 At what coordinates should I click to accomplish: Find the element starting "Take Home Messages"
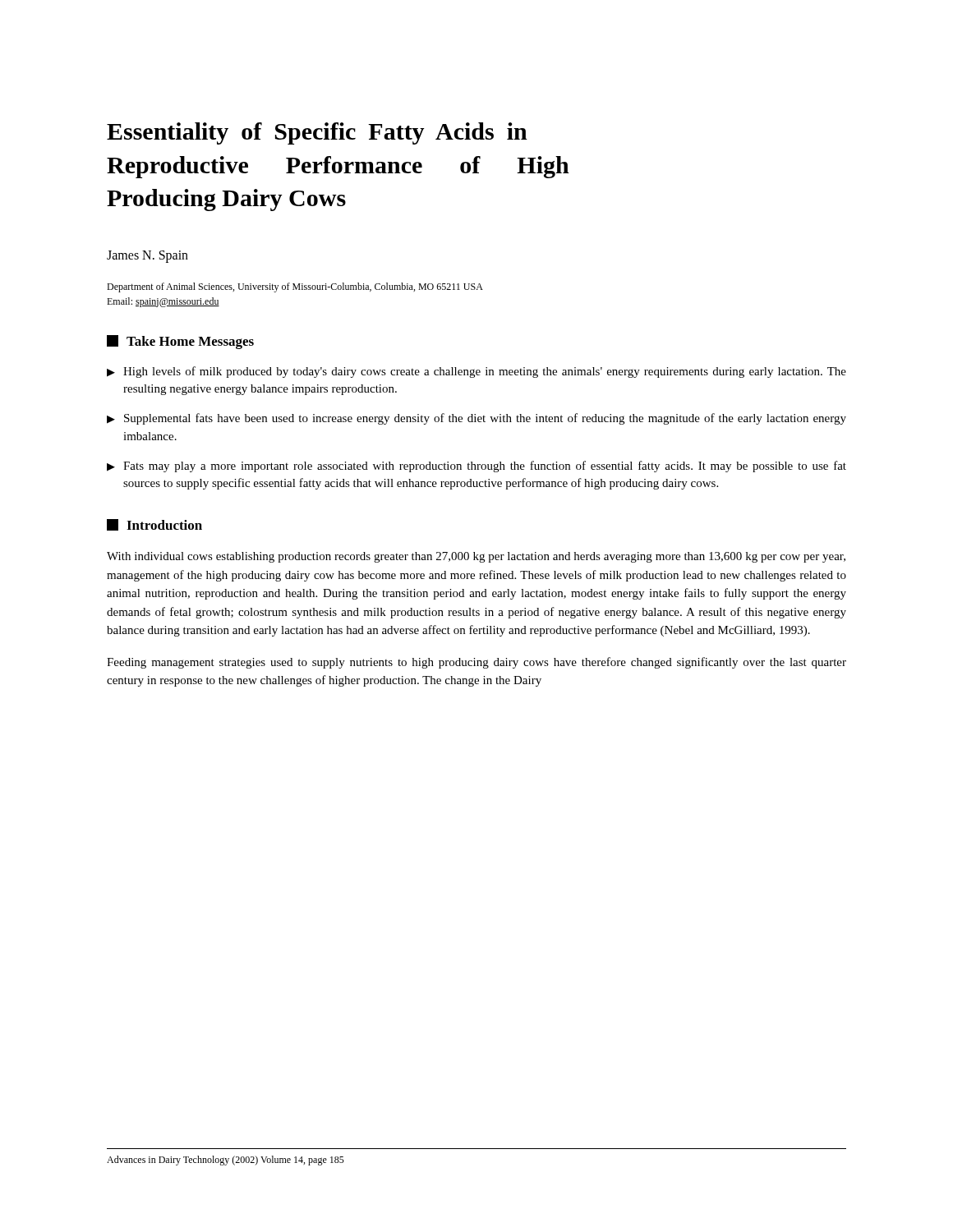point(180,341)
